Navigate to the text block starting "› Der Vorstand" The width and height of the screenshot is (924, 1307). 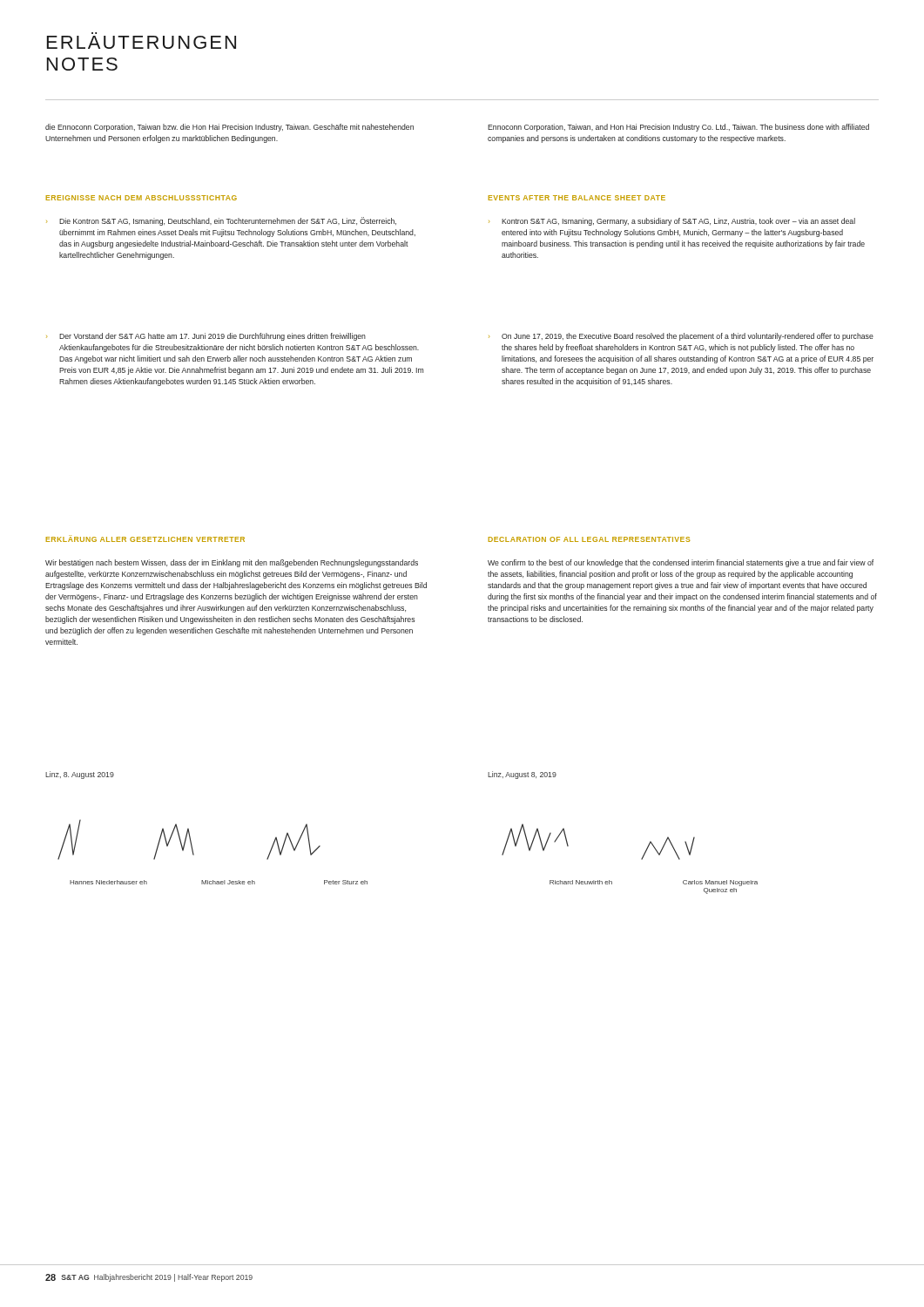click(x=237, y=359)
